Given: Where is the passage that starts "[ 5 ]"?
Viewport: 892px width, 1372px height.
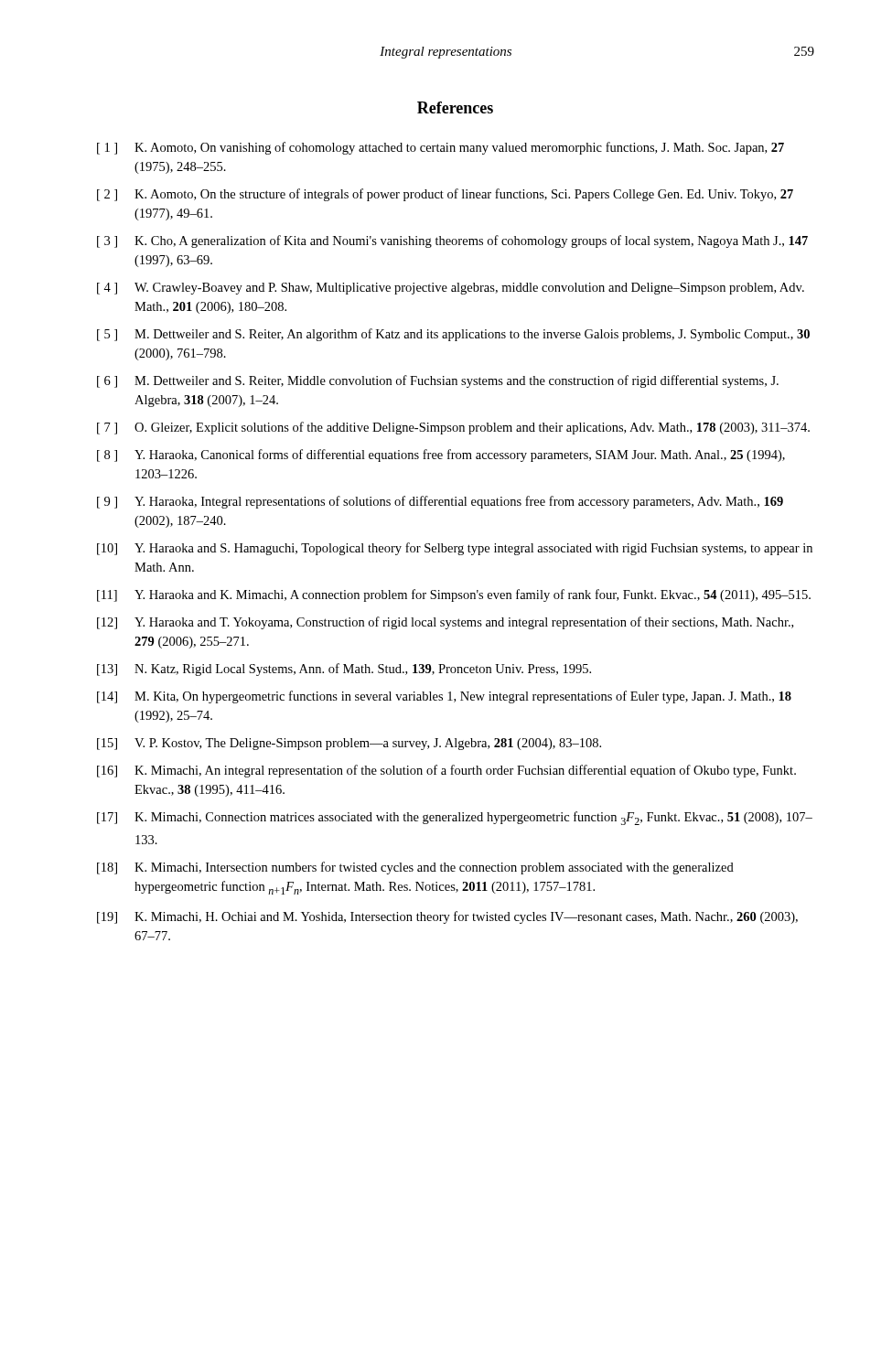Looking at the screenshot, I should pyautogui.click(x=455, y=344).
